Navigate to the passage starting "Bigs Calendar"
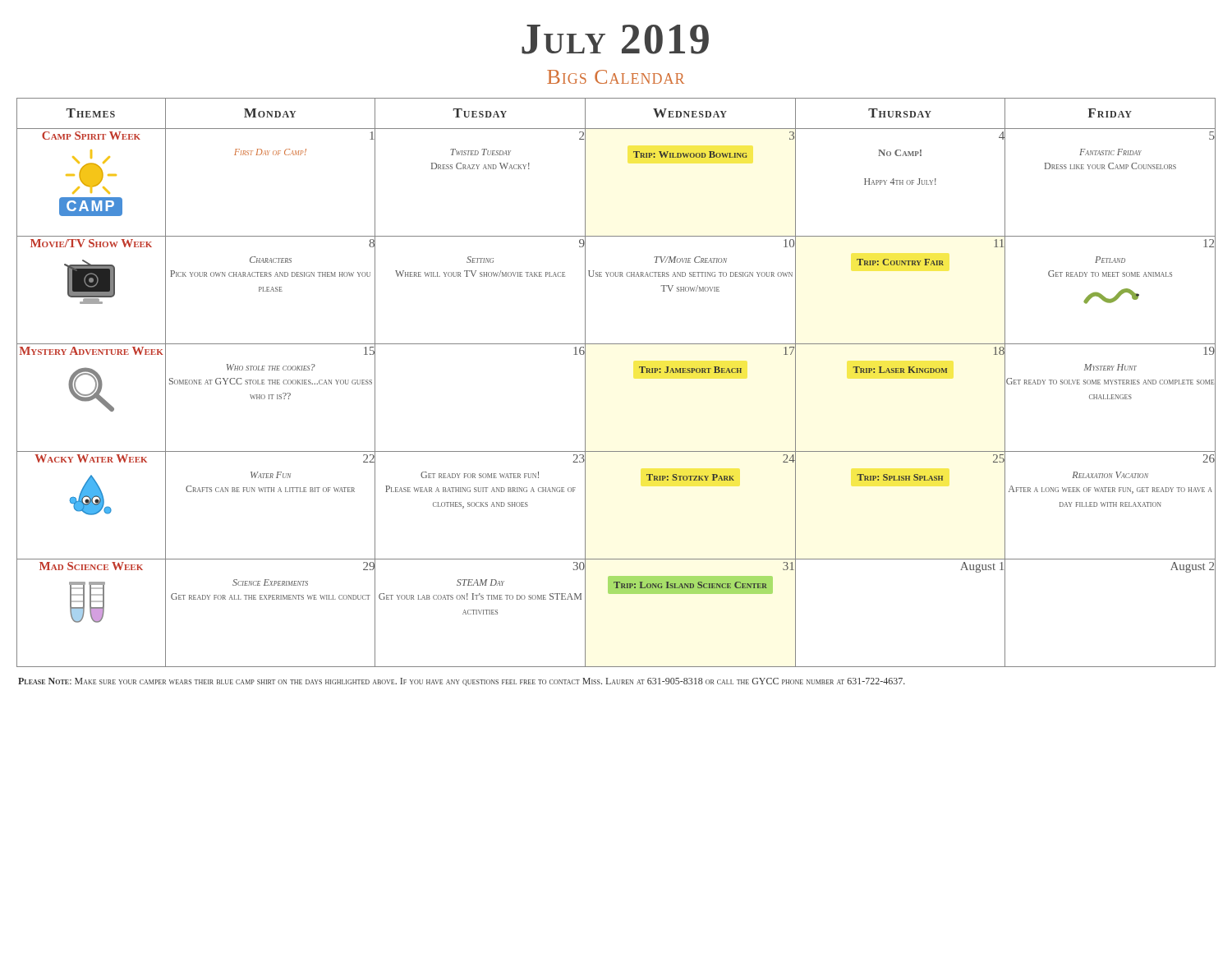This screenshot has height=953, width=1232. pyautogui.click(x=616, y=77)
